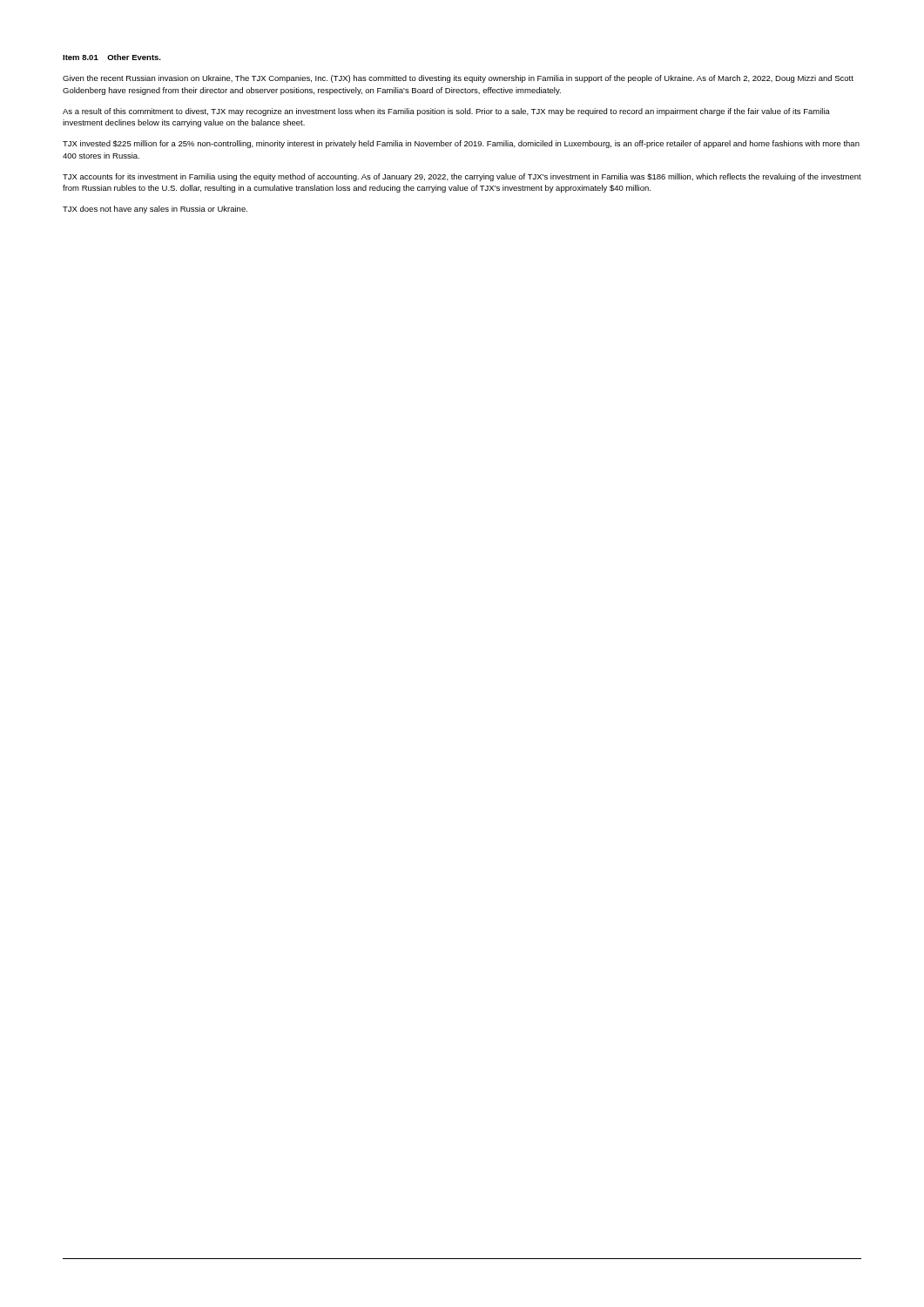Where is the passage that starts "Given the recent Russian invasion on"?
The image size is (924, 1307).
point(458,84)
